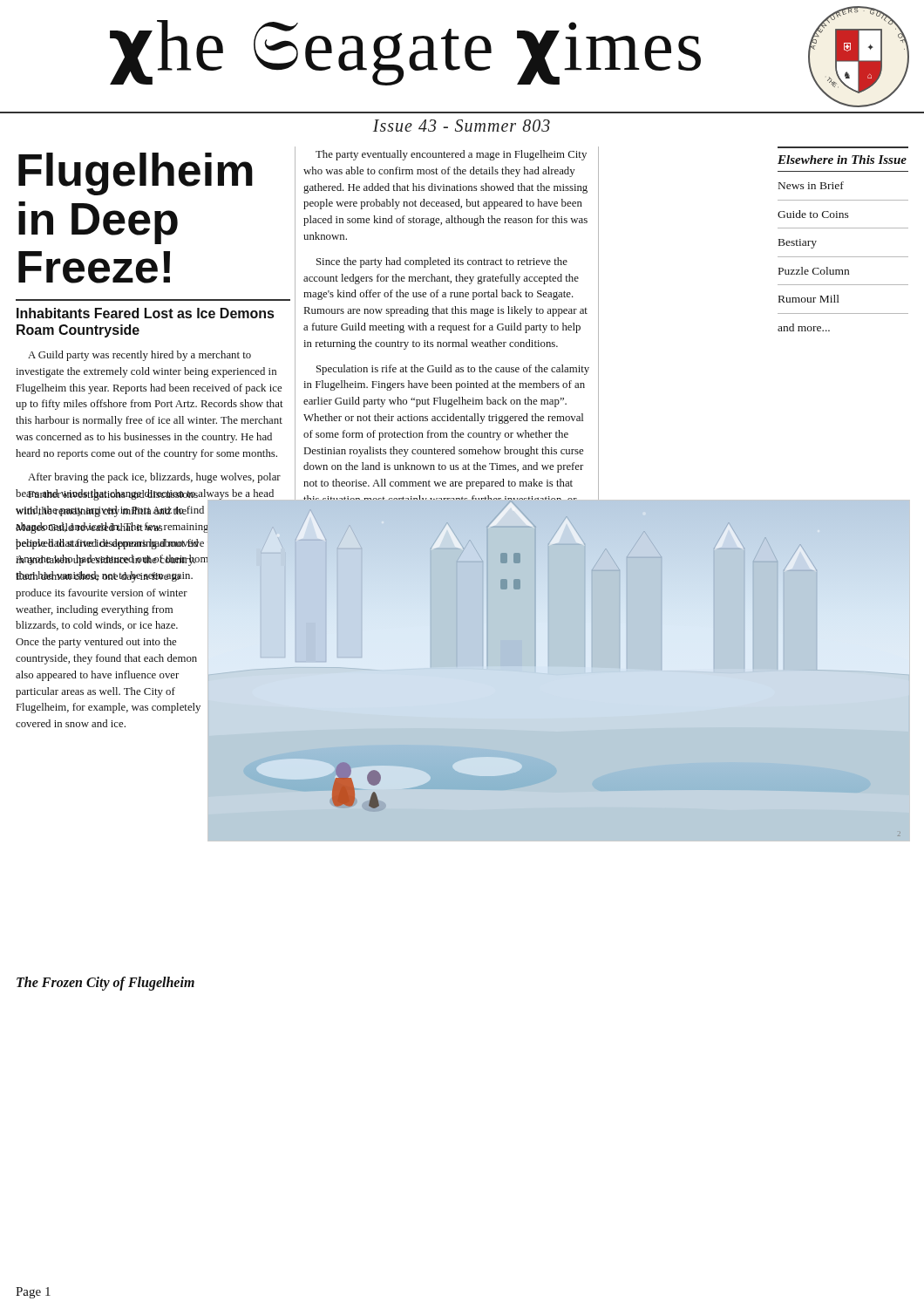Screen dimensions: 1308x924
Task: Locate the title that reads "Flugelheim in Deep Freeze!"
Action: (x=135, y=219)
